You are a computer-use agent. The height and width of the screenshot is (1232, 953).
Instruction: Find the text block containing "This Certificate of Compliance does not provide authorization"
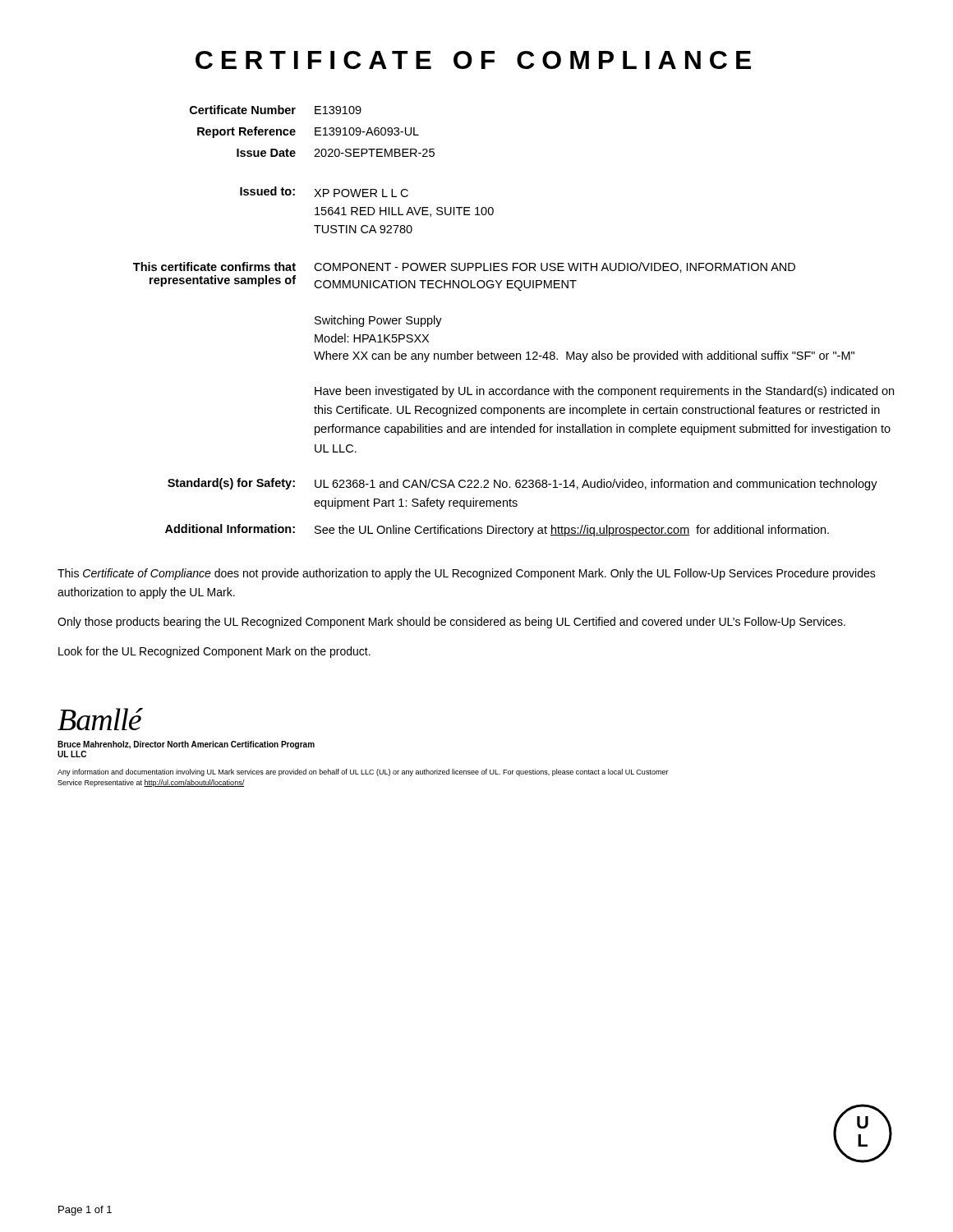[467, 583]
